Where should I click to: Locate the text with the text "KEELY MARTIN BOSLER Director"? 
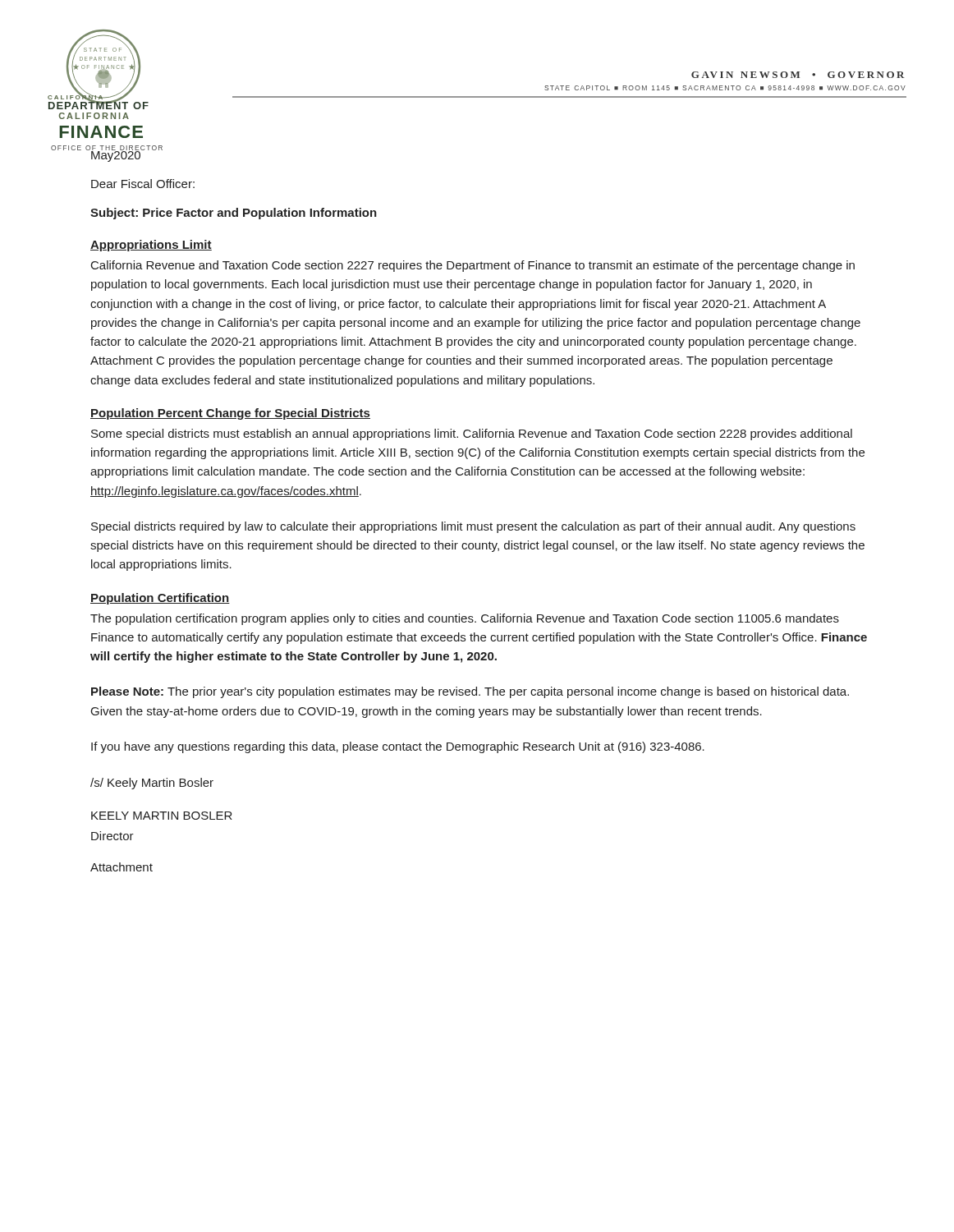[162, 825]
